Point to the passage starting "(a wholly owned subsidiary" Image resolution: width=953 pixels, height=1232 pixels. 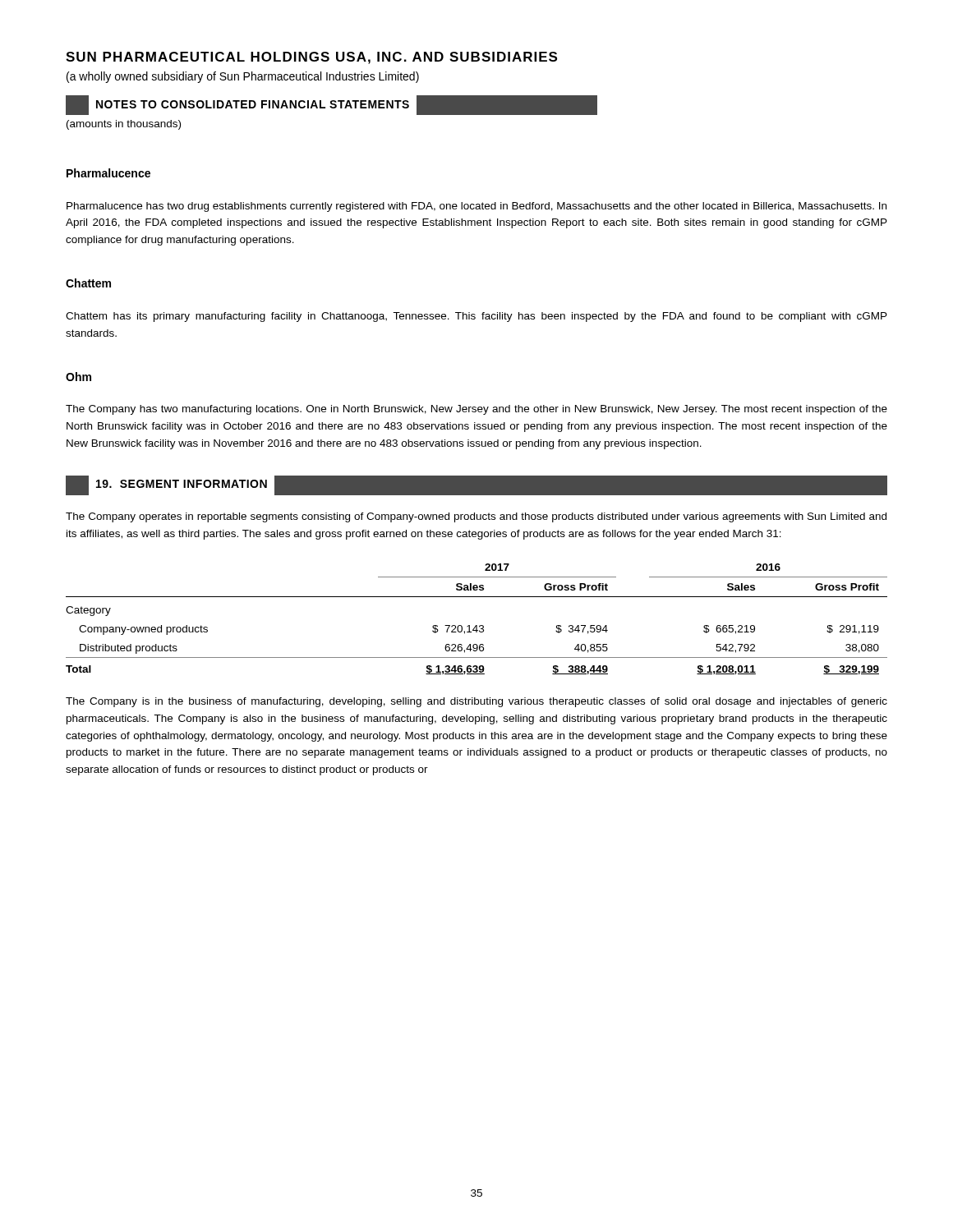click(x=242, y=76)
